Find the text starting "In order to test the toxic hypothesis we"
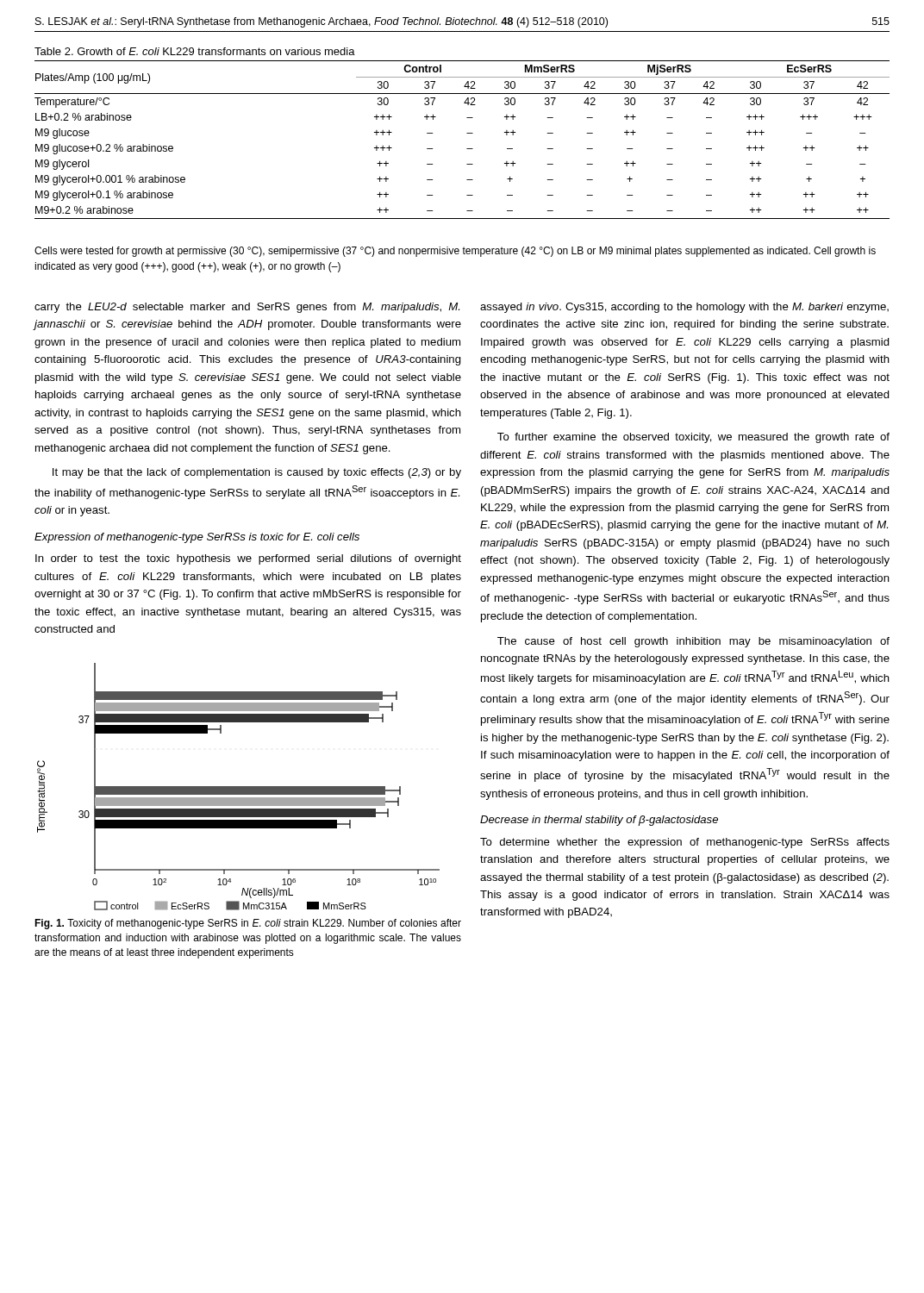This screenshot has height=1293, width=924. coord(248,594)
